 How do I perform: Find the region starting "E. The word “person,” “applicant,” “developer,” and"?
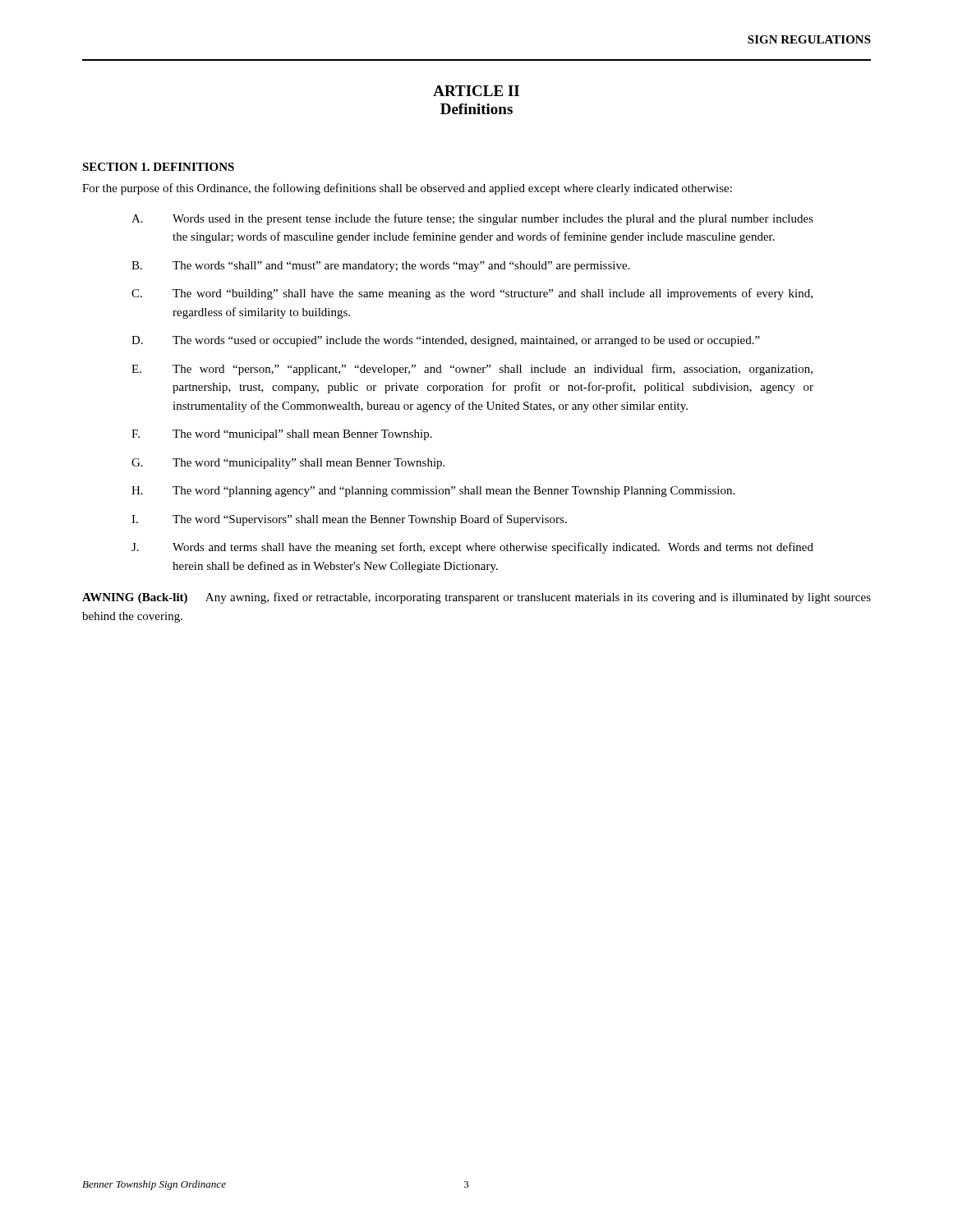[x=472, y=387]
